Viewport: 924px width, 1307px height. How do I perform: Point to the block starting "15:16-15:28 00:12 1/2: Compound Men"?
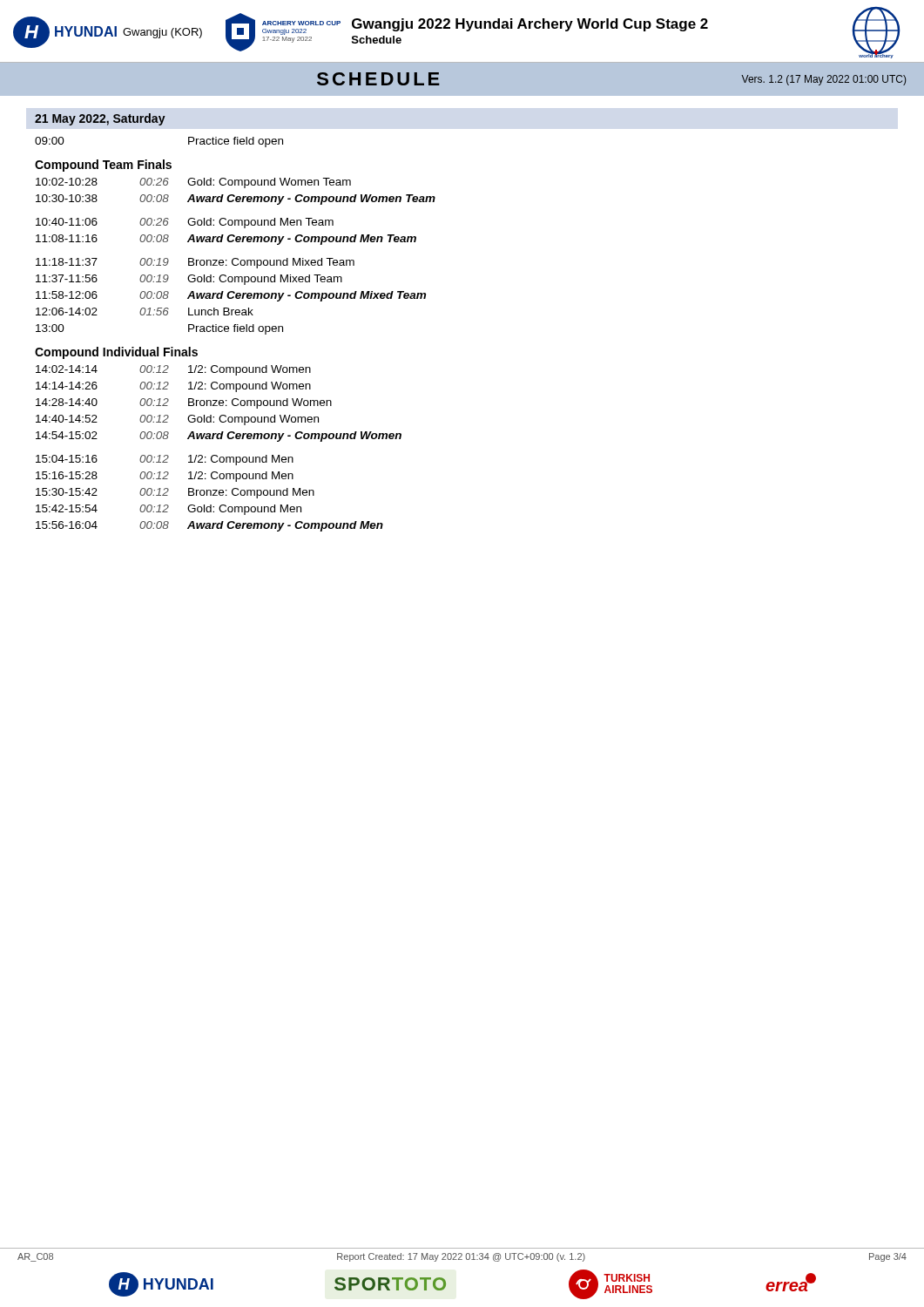(x=164, y=475)
